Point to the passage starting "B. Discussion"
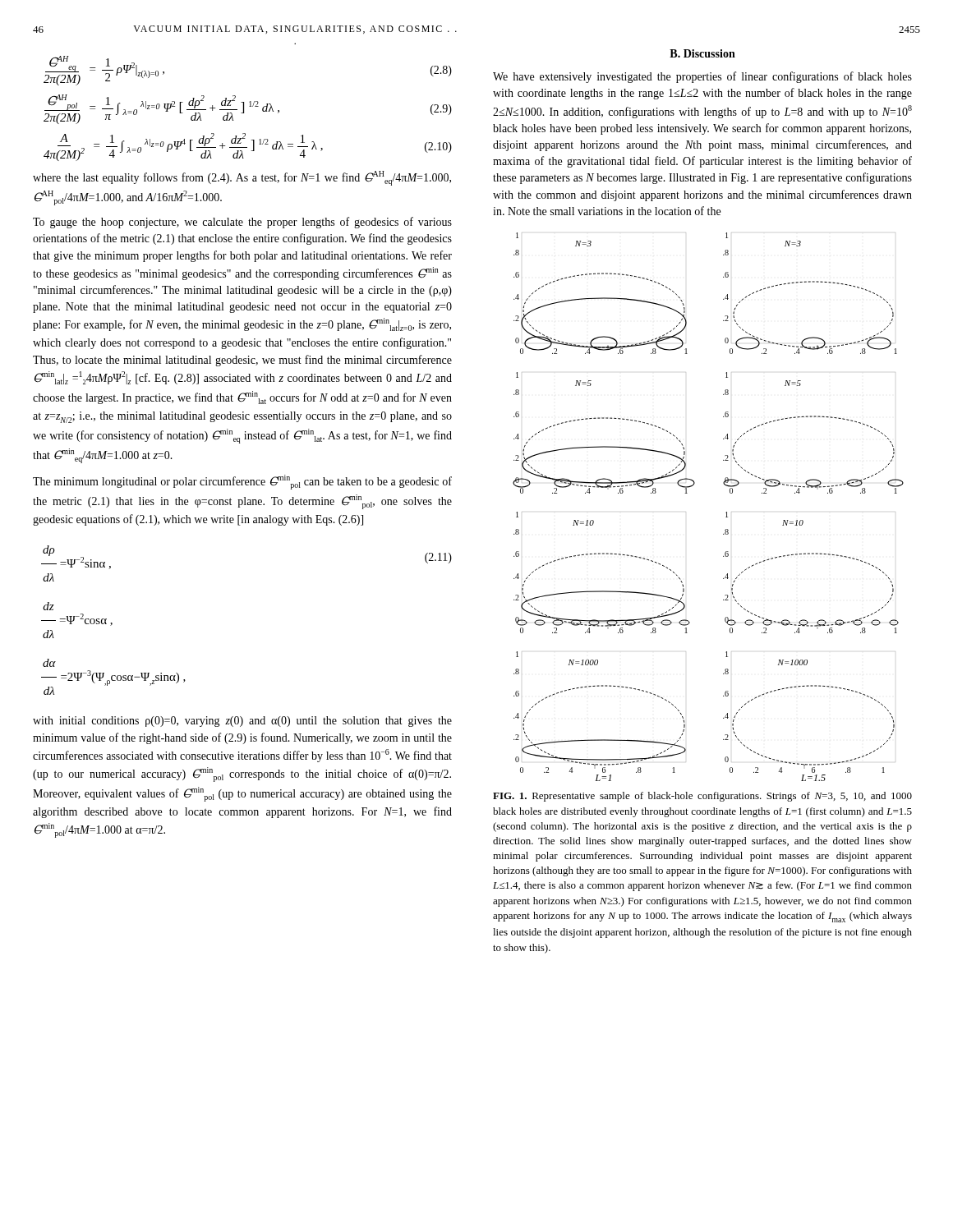 click(x=702, y=54)
